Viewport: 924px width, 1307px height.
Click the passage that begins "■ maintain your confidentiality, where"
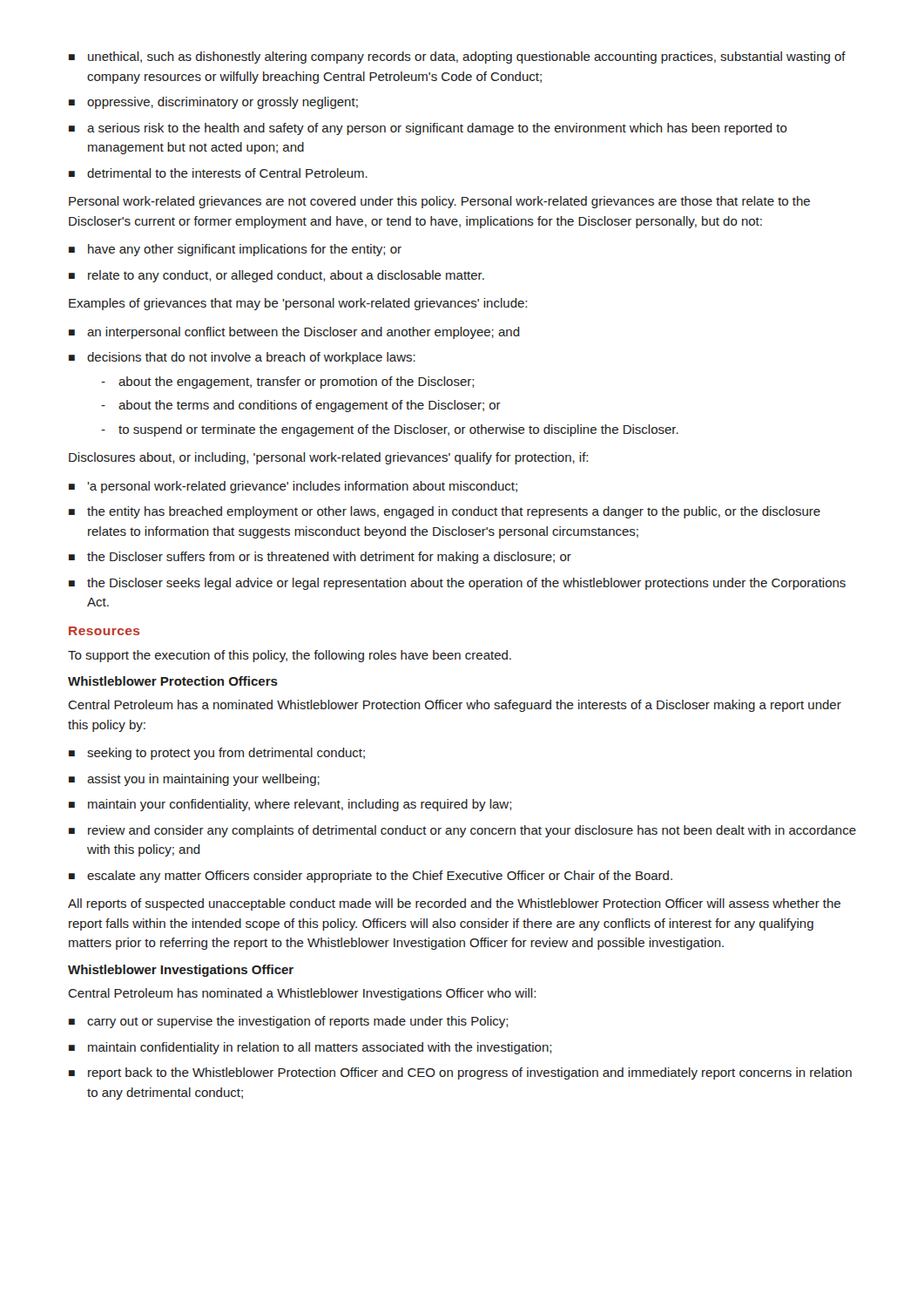(462, 804)
